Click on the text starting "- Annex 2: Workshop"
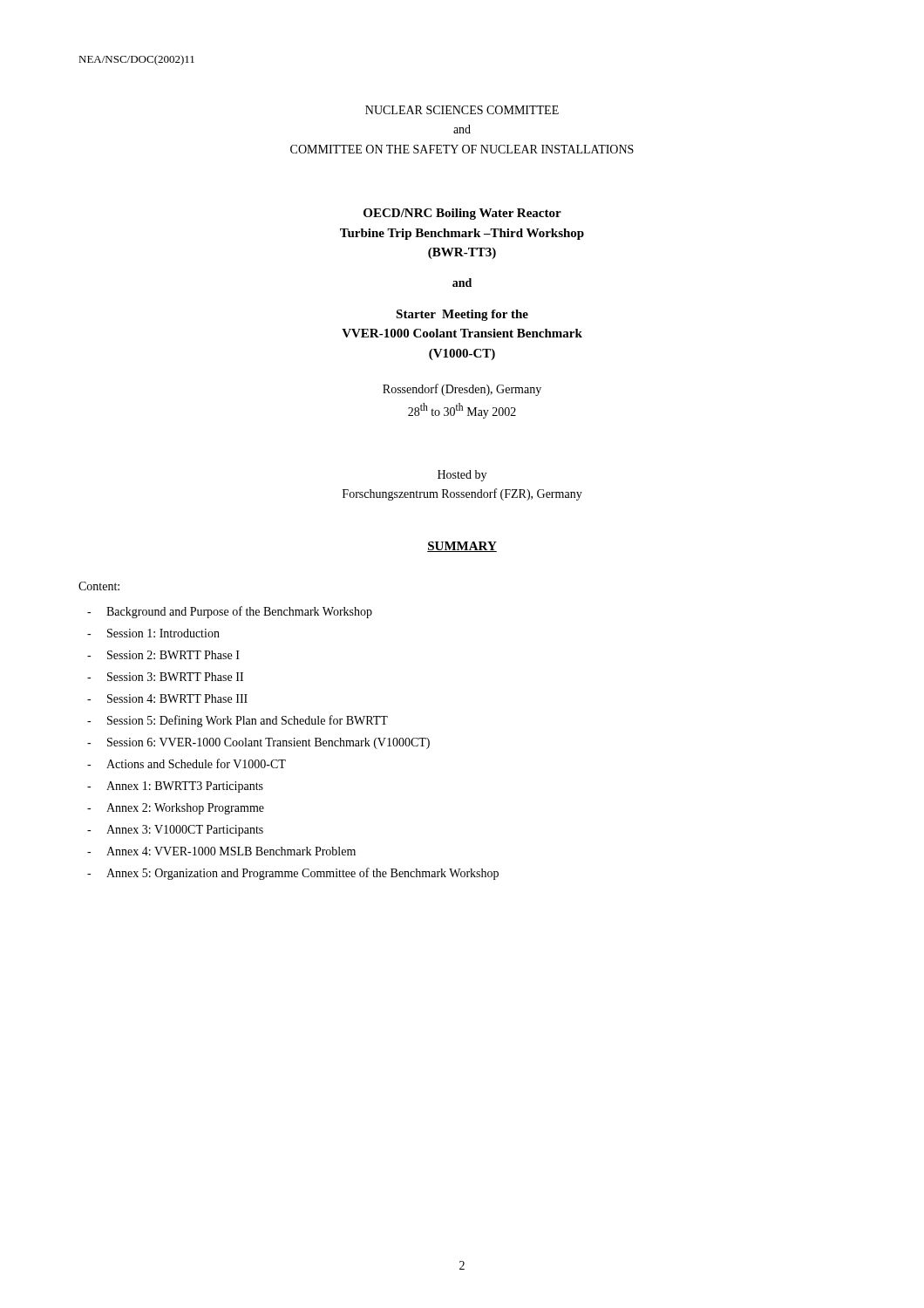This screenshot has height=1308, width=924. click(176, 809)
